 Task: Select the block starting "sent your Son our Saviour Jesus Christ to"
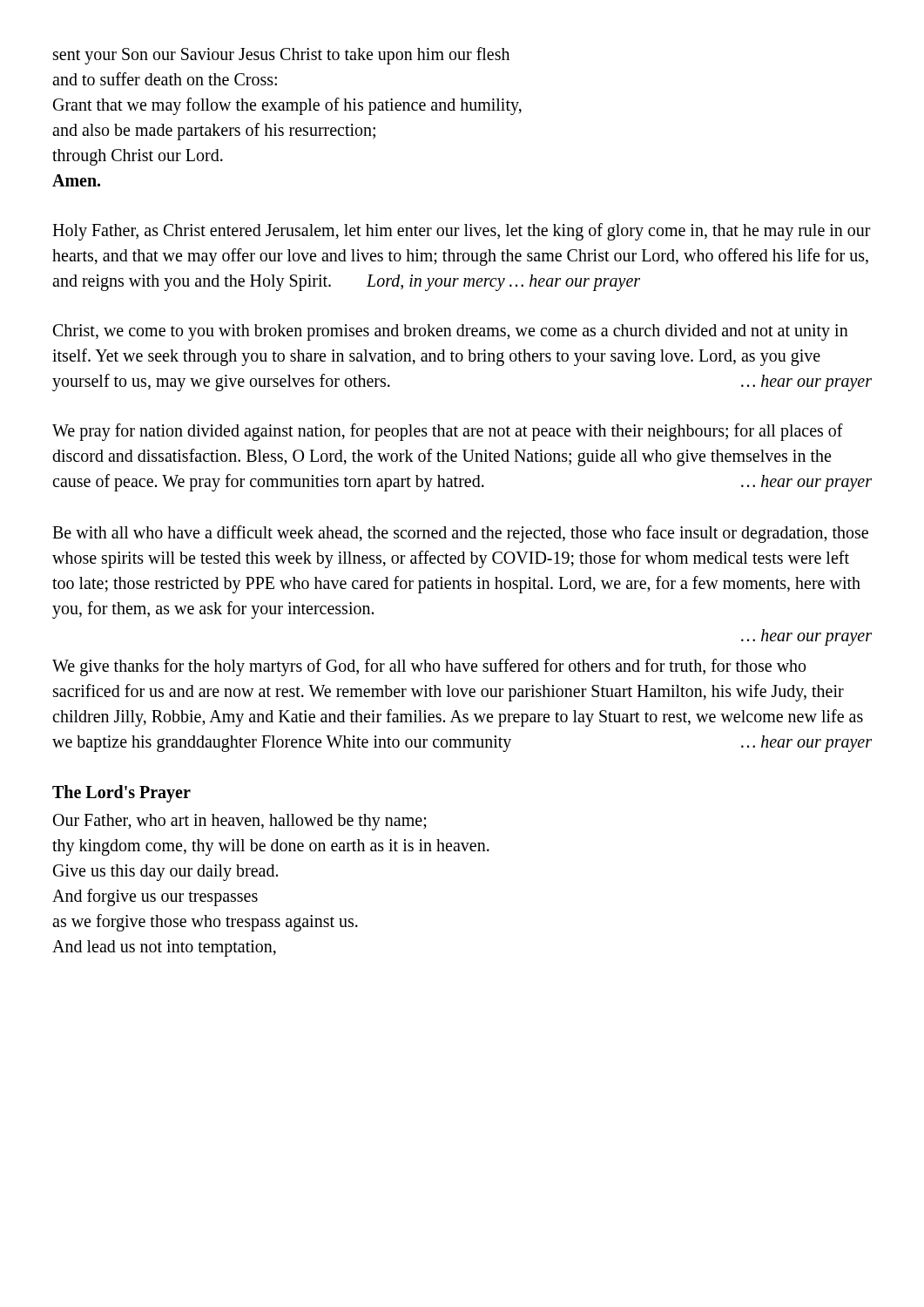pyautogui.click(x=287, y=117)
